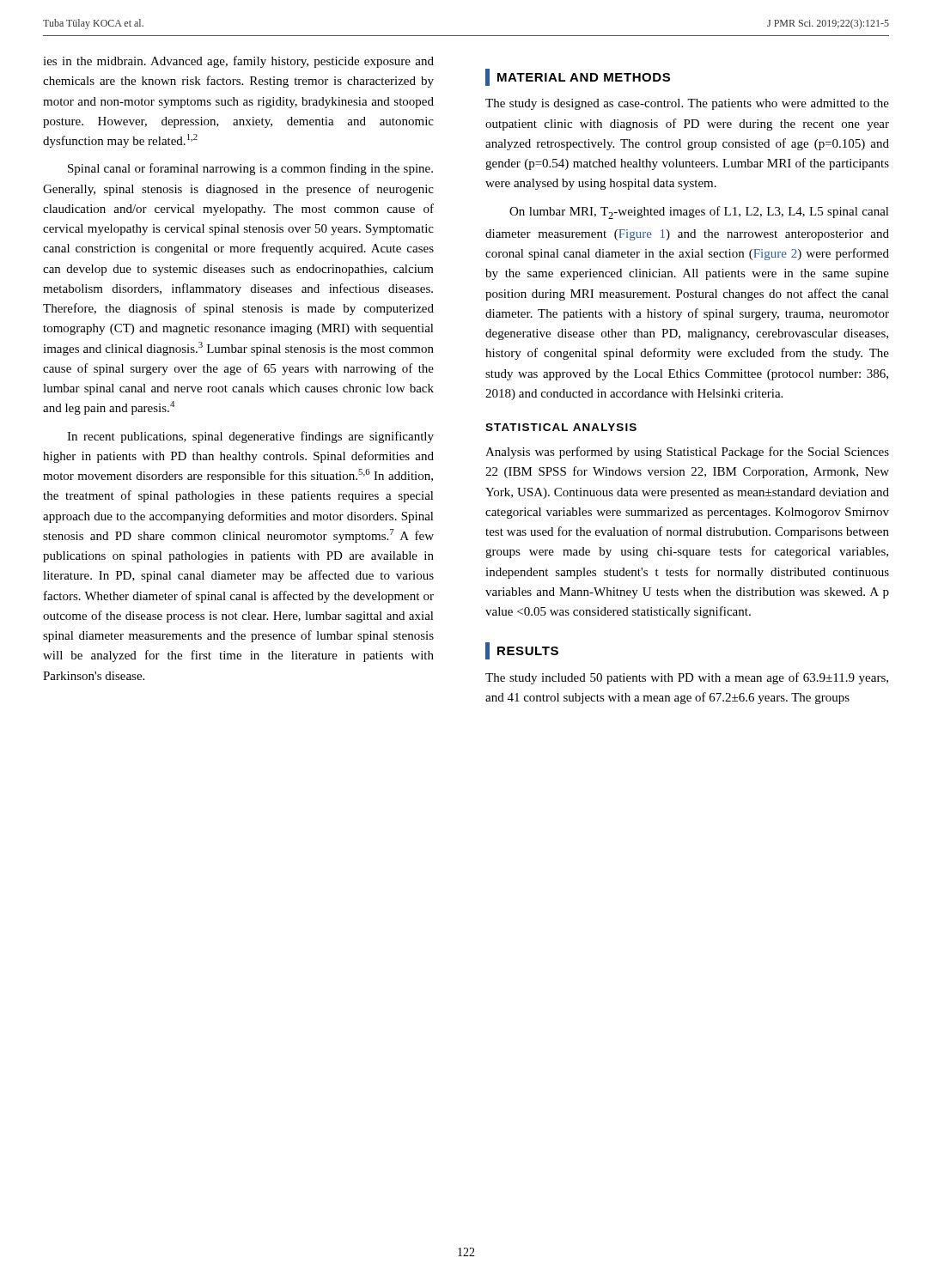
Task: Find the block on this page that starts "Analysis was performed"
Action: click(687, 532)
